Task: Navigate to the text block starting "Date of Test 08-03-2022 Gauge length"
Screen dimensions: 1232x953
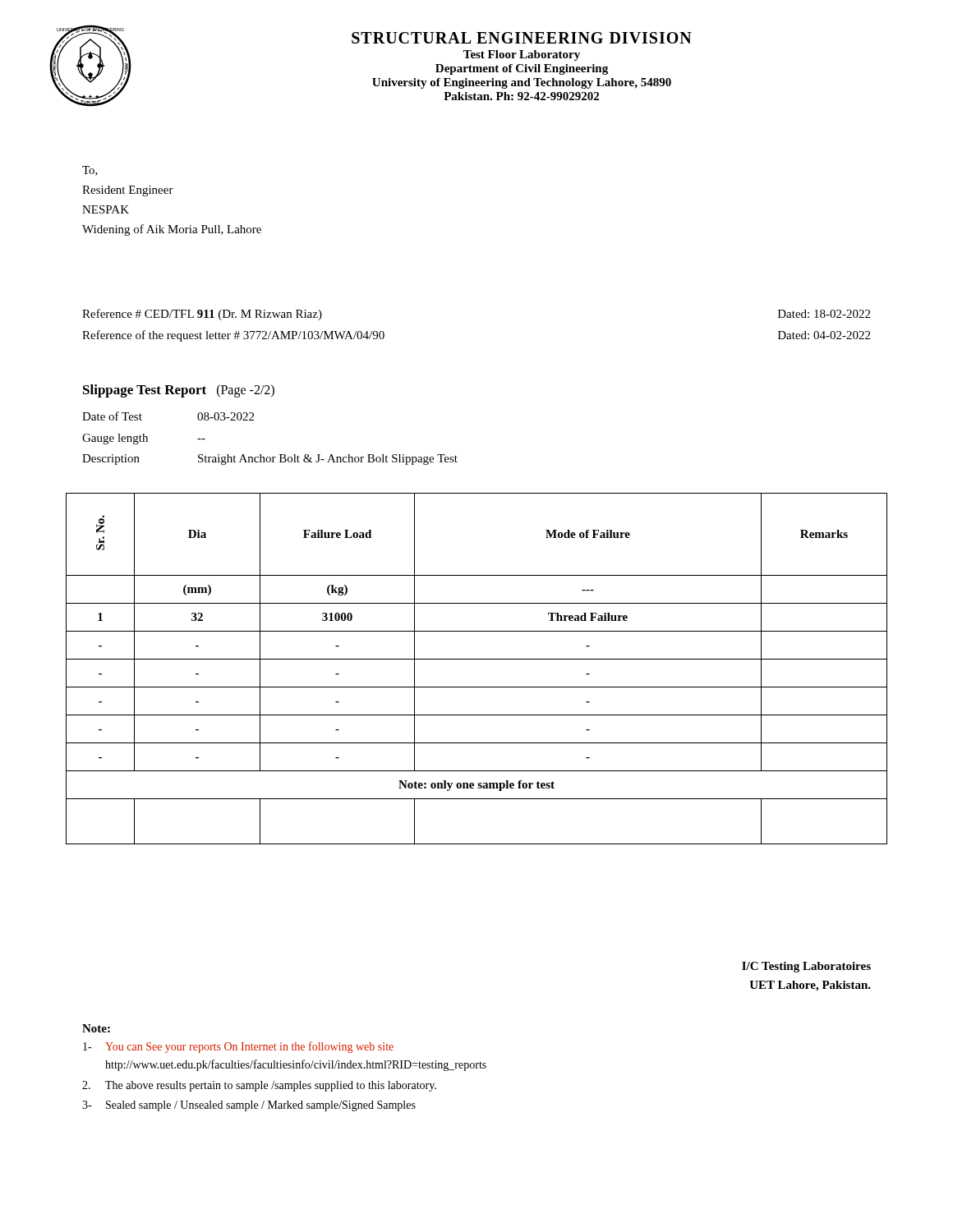Action: pyautogui.click(x=111, y=415)
